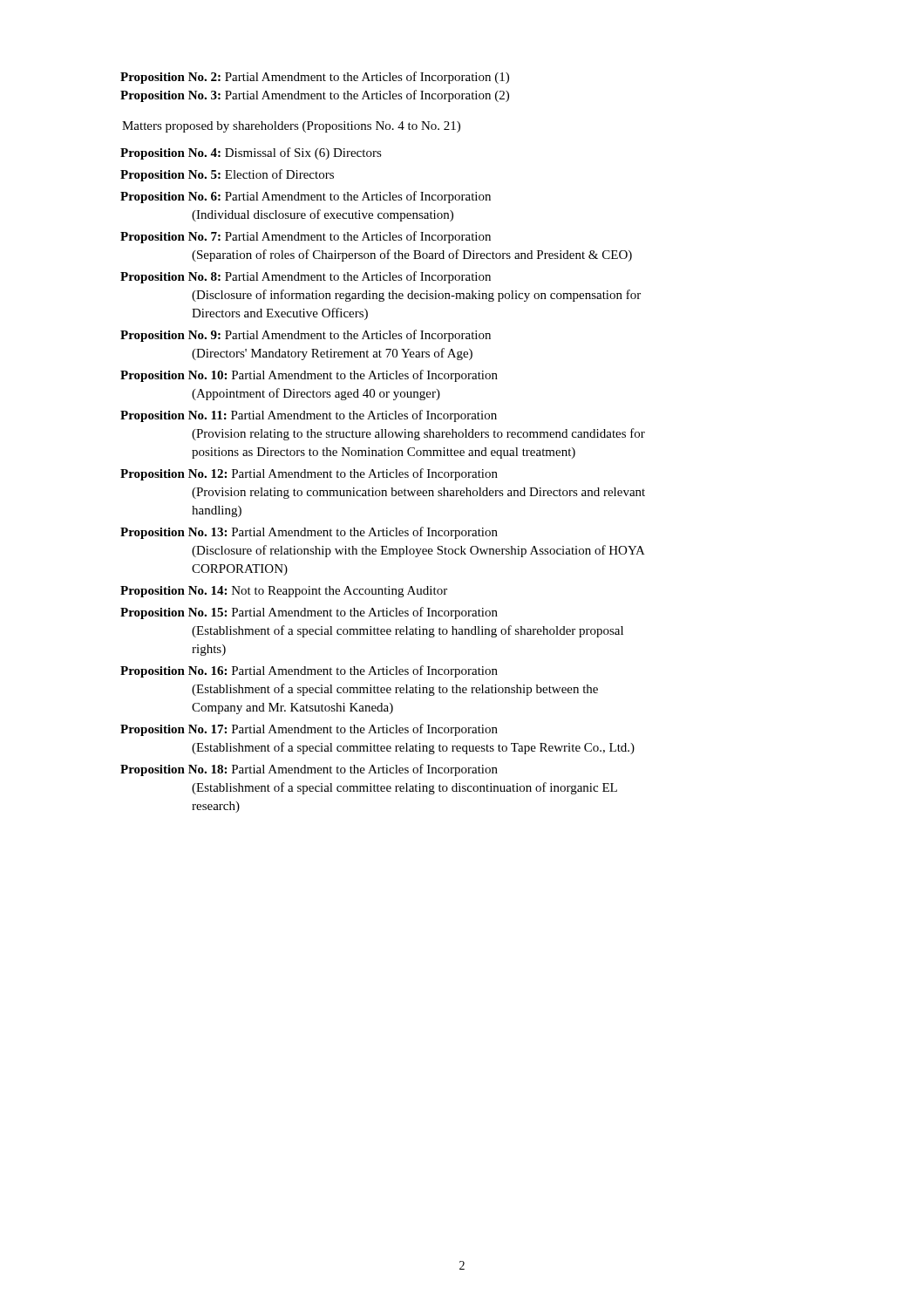Click on the passage starting "Matters proposed by shareholders (Propositions No. 4 to"
Screen dimensions: 1308x924
point(291,126)
